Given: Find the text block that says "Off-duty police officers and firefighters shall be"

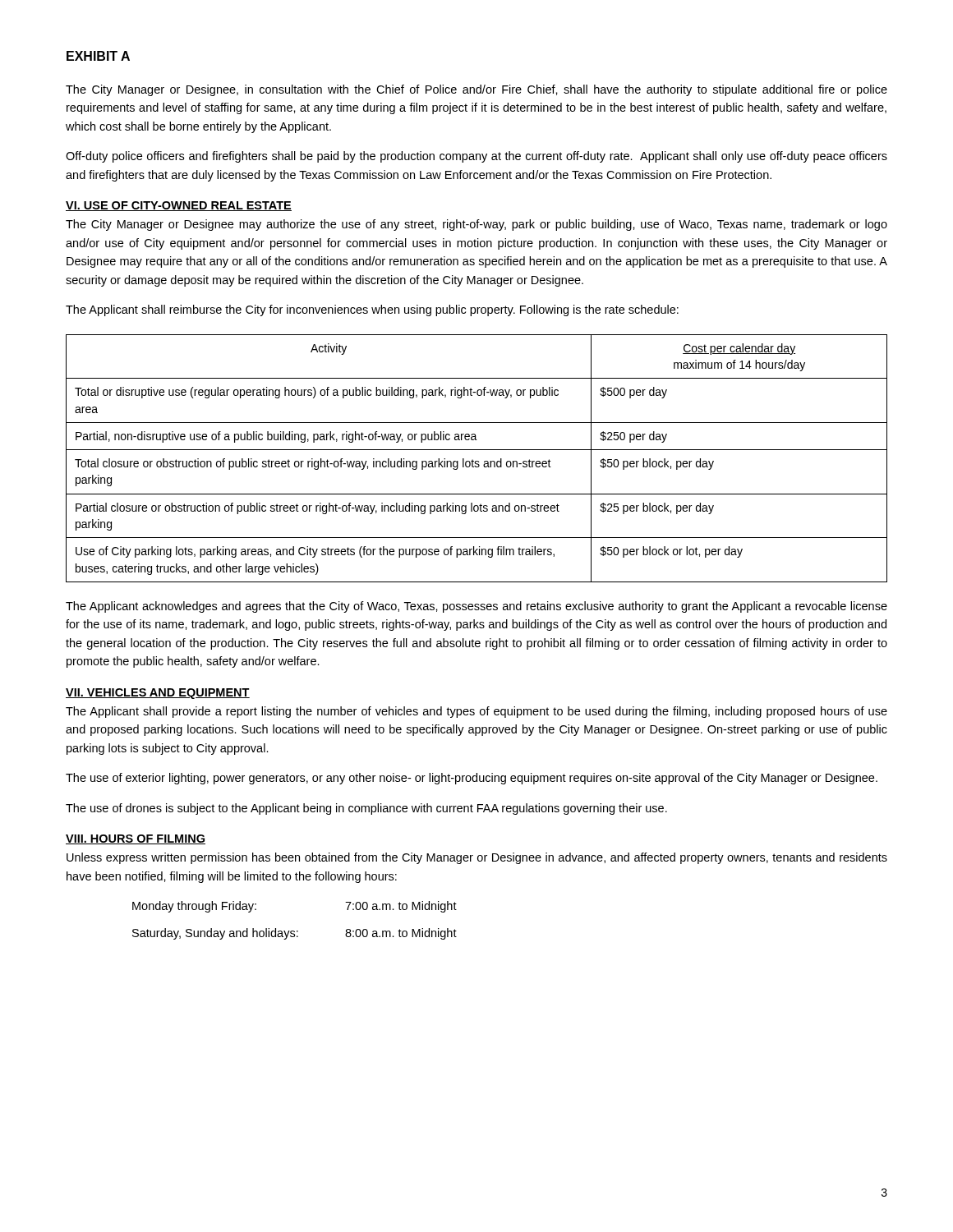Looking at the screenshot, I should coord(476,166).
